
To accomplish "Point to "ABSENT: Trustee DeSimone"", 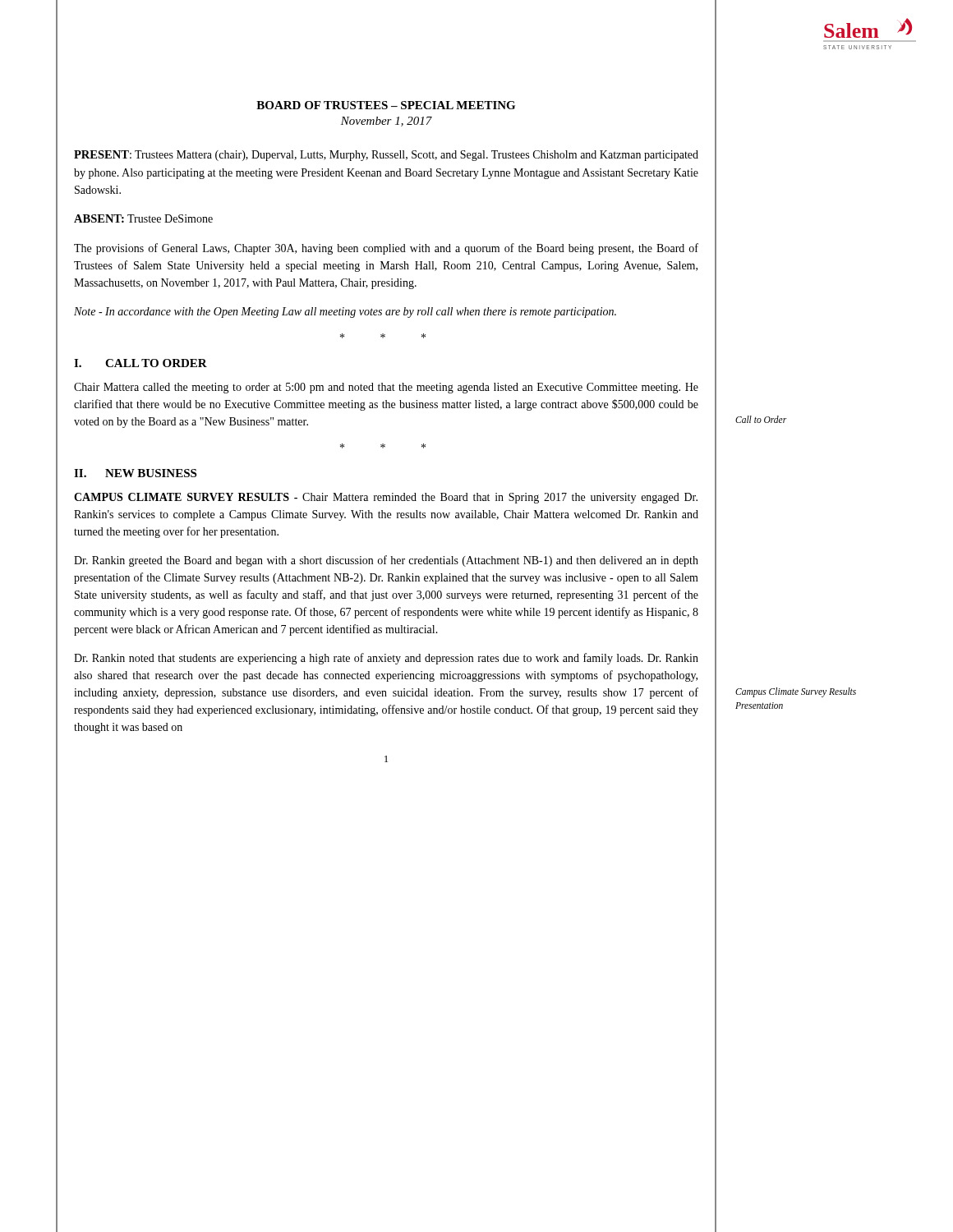I will 143,218.
